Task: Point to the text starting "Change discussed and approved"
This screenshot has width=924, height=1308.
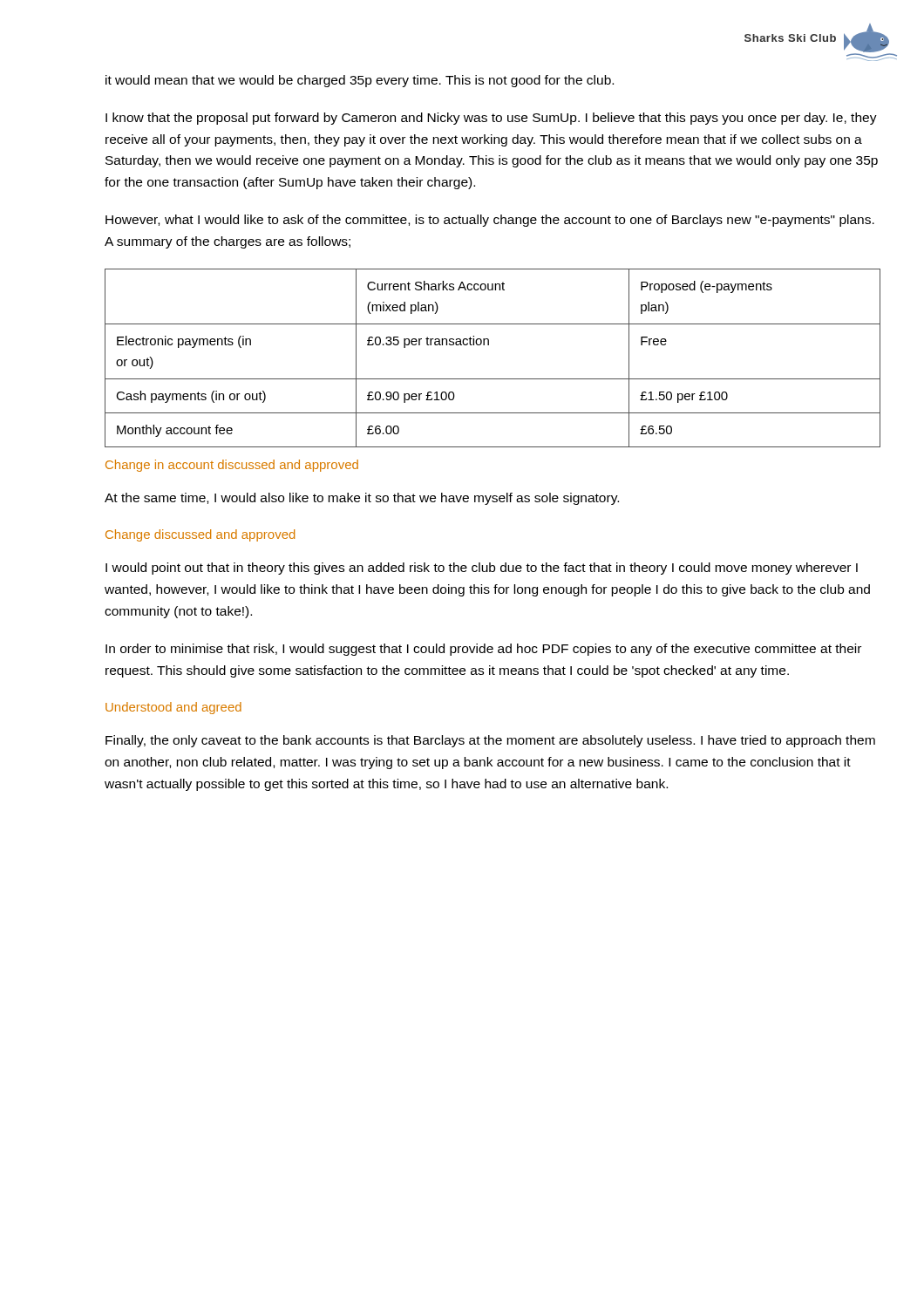Action: click(200, 535)
